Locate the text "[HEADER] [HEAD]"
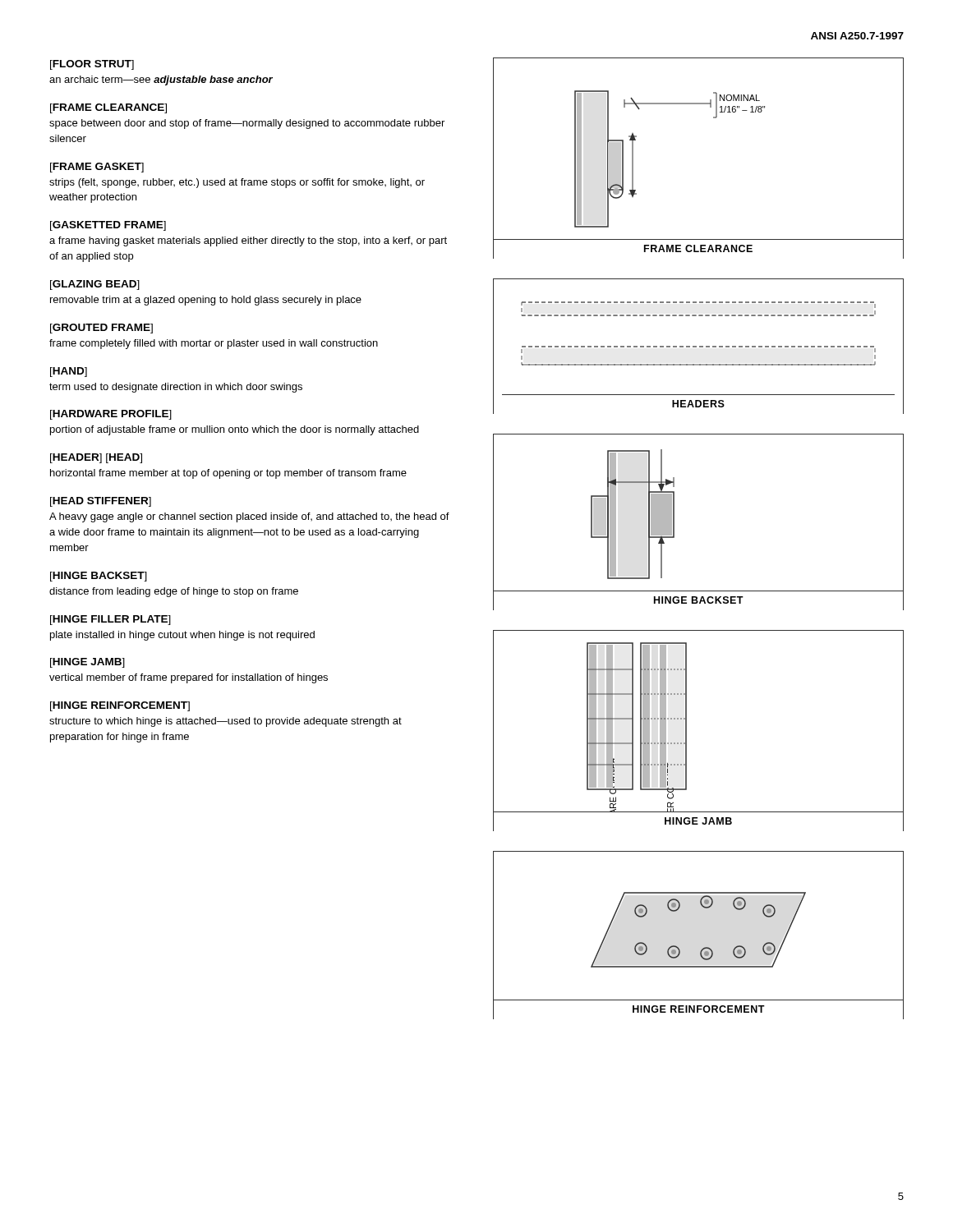The image size is (953, 1232). pyautogui.click(x=96, y=458)
